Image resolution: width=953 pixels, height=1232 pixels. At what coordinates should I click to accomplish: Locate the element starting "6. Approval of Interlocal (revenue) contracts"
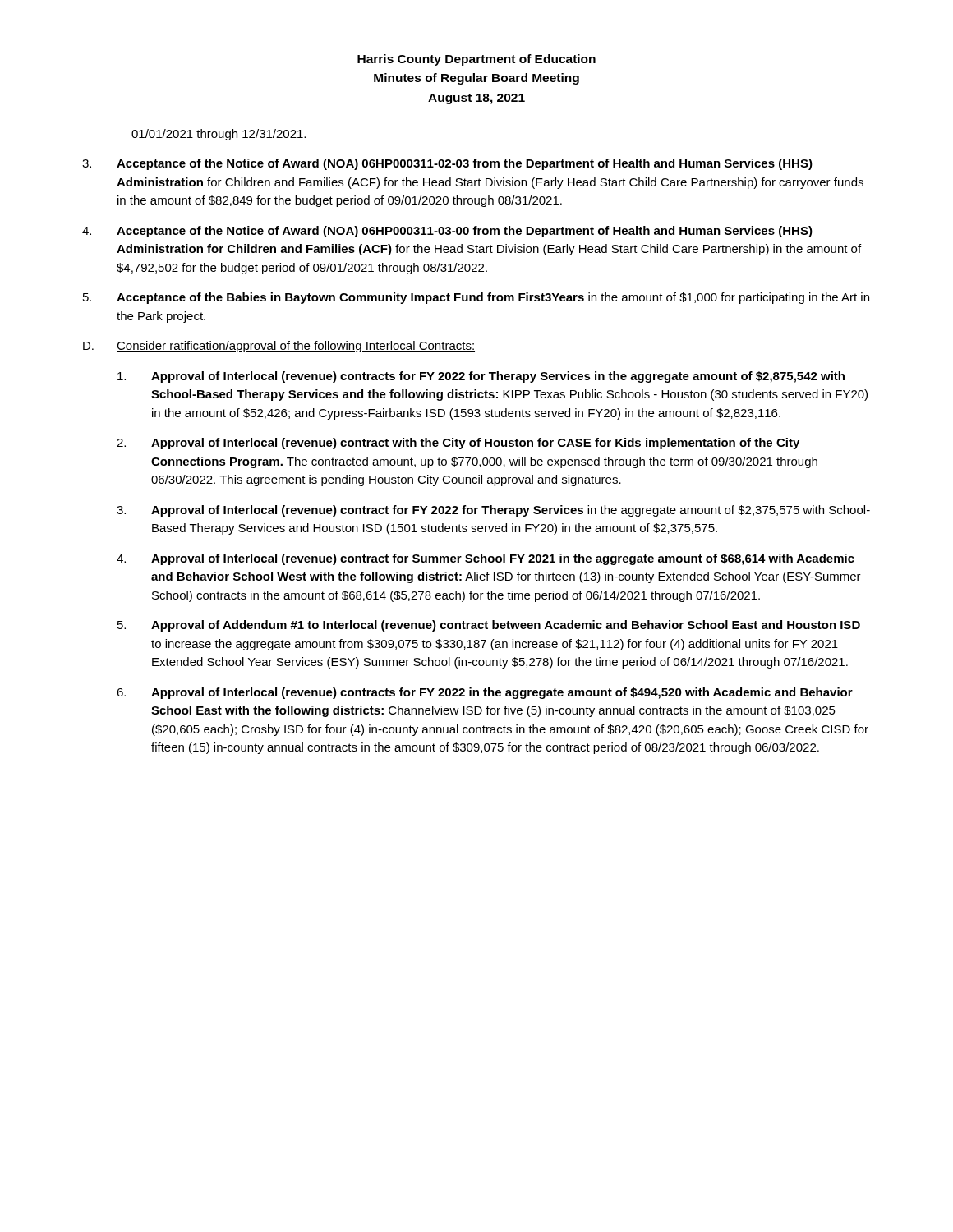(494, 720)
